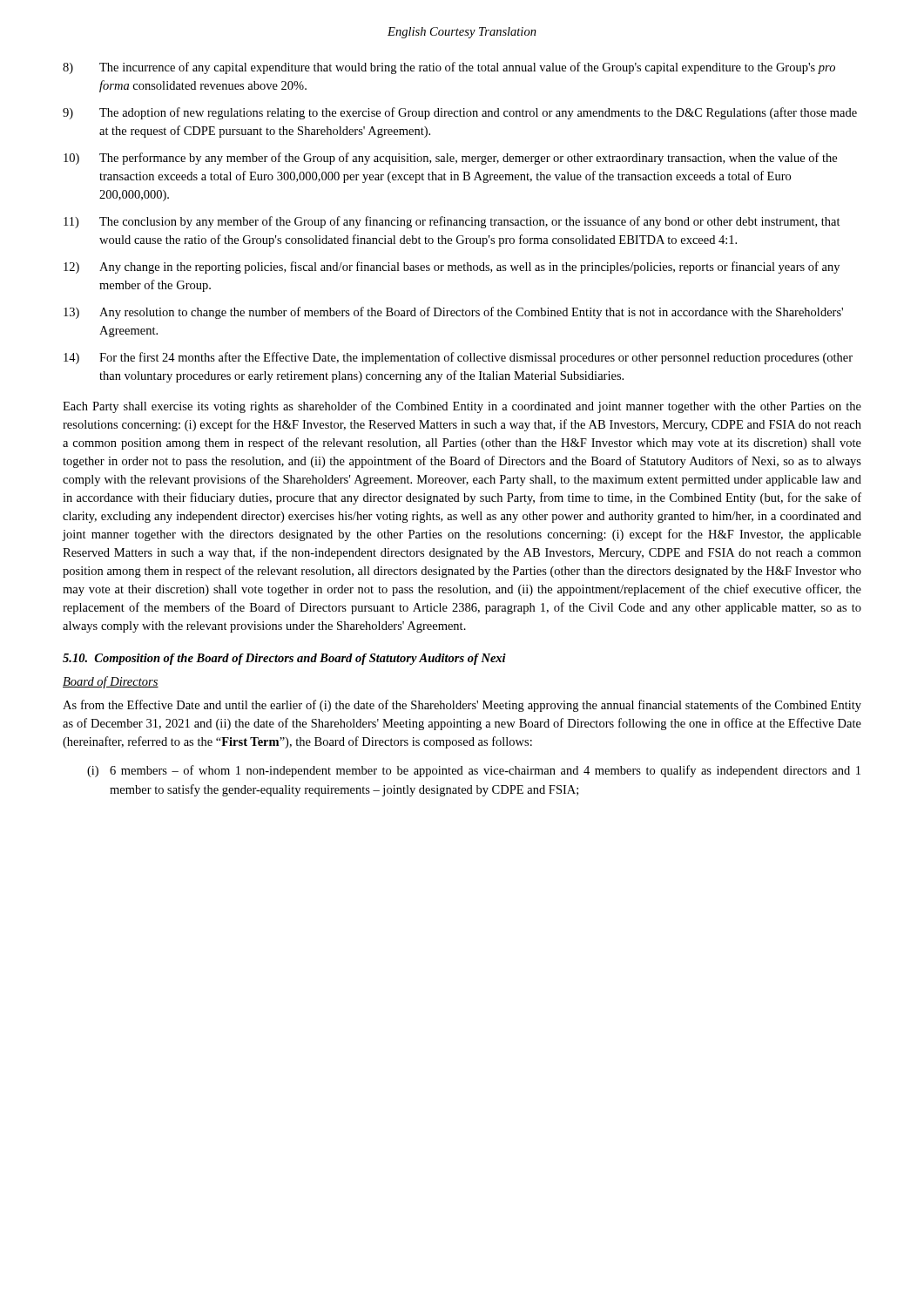The image size is (924, 1307).
Task: Where is the passage that starts "13) Any resolution to change the number of"?
Action: click(x=462, y=322)
